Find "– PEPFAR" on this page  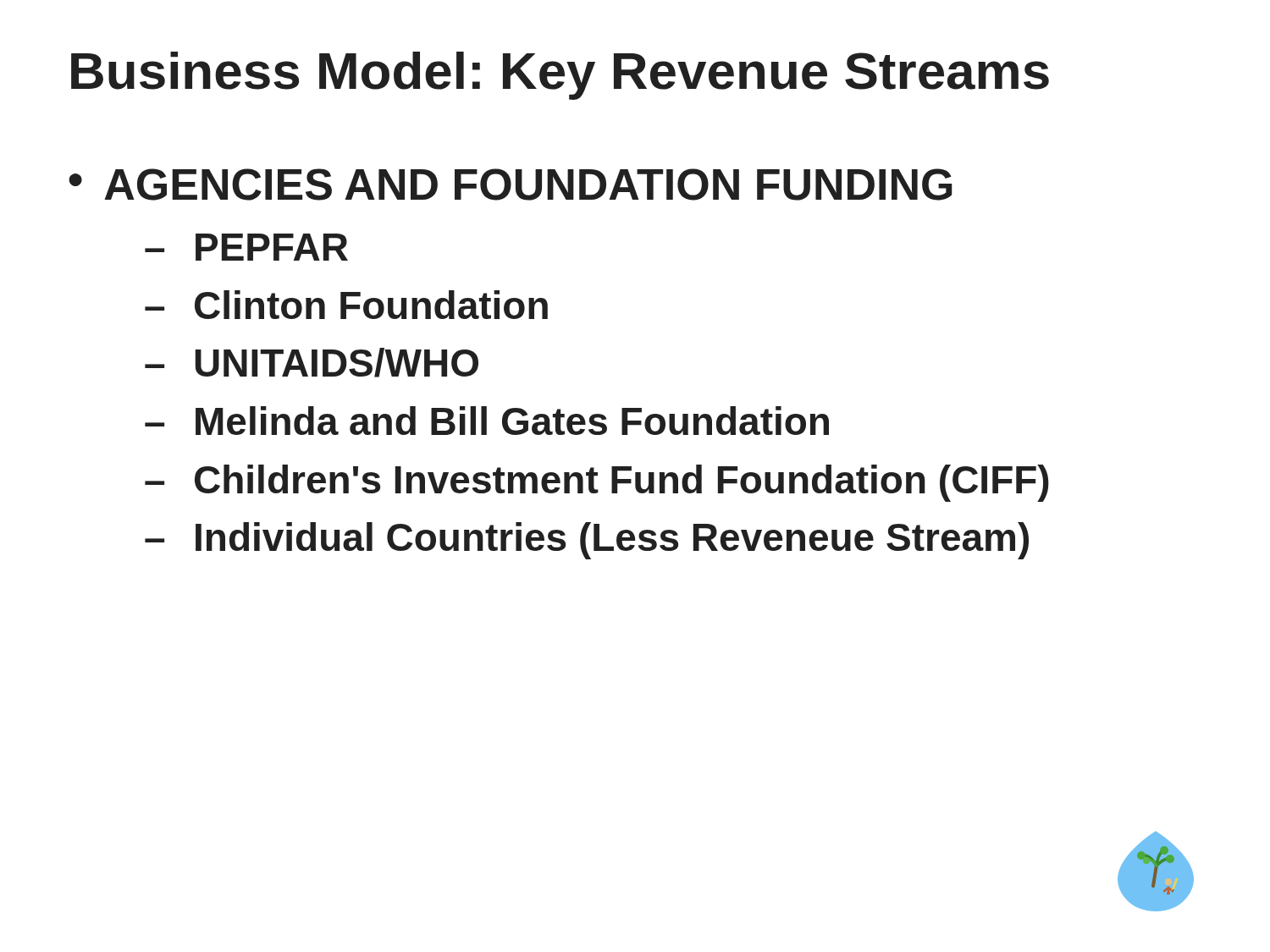click(246, 248)
